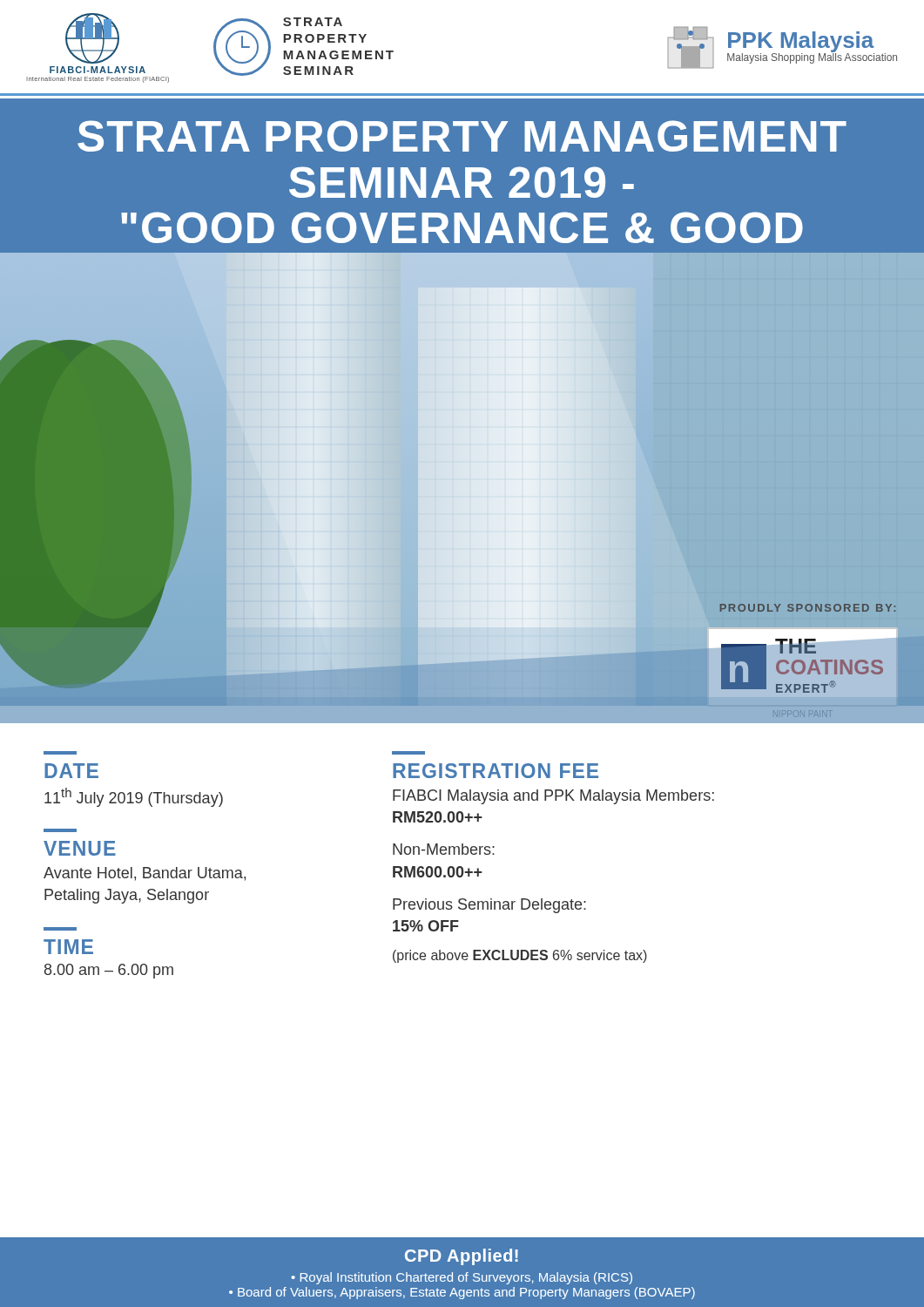Point to the text block starting "REGISTRATION FEE"
The width and height of the screenshot is (924, 1307).
click(x=496, y=771)
